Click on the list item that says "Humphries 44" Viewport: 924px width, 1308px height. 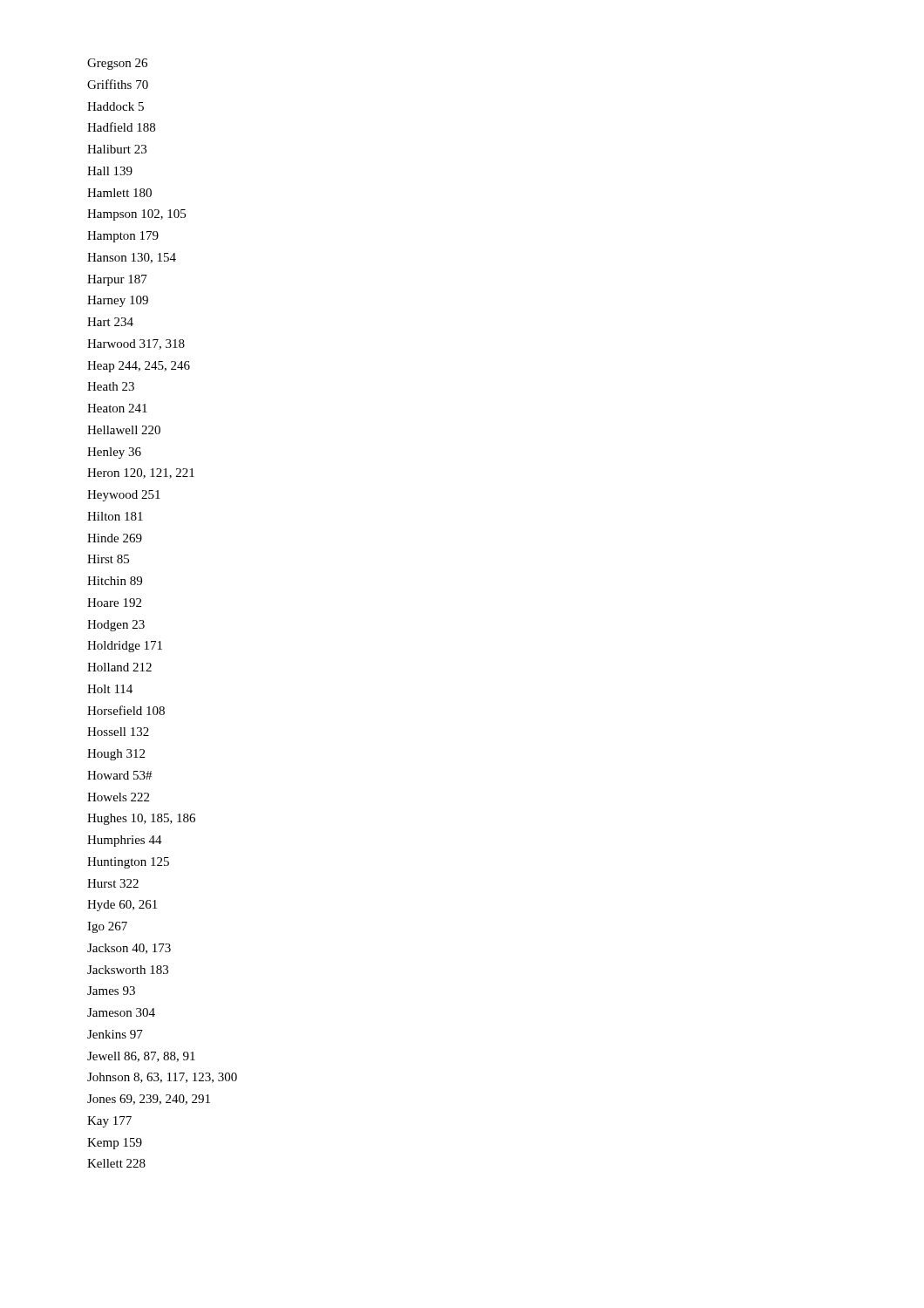pyautogui.click(x=124, y=840)
